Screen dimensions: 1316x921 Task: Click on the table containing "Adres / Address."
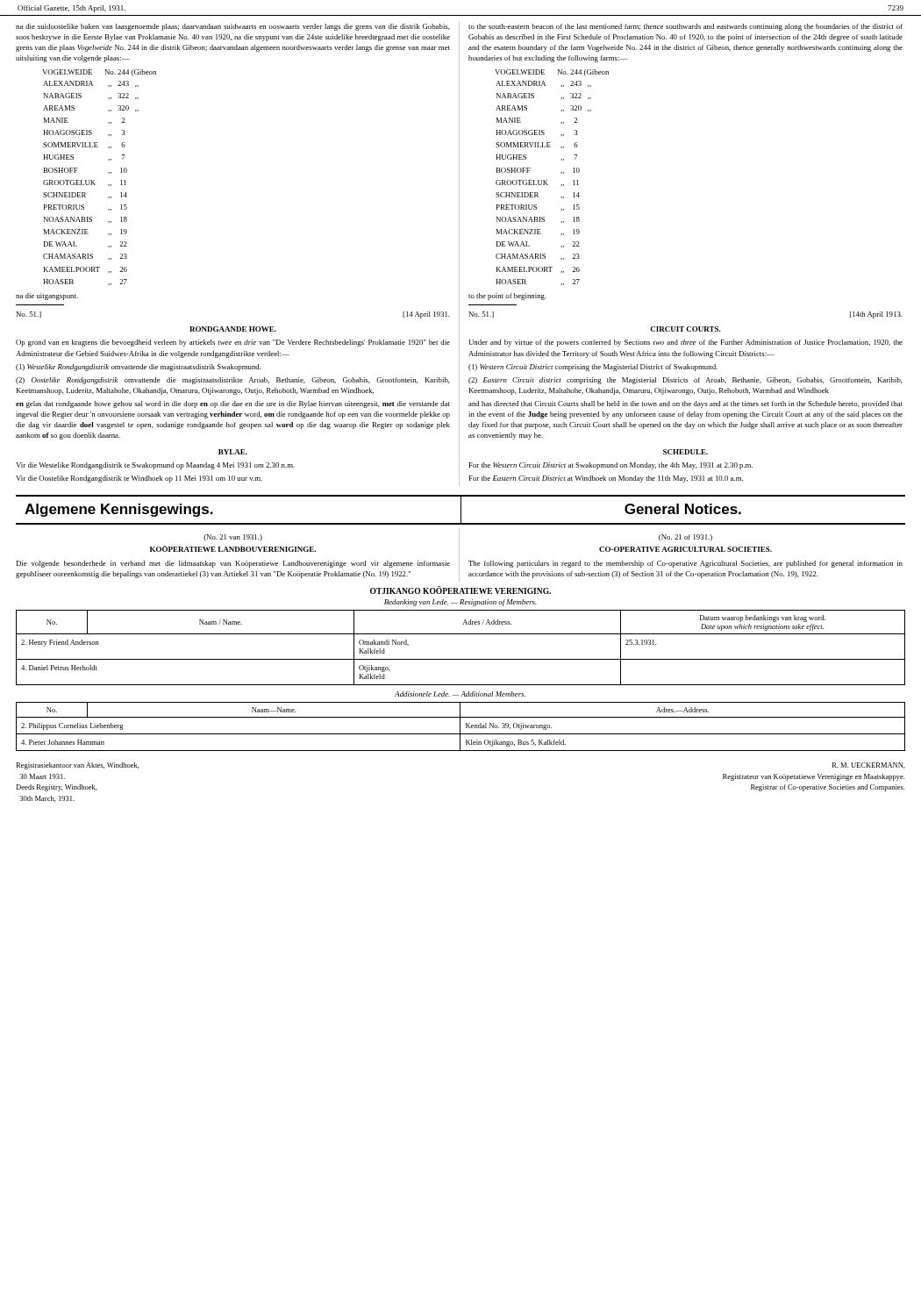(x=460, y=647)
